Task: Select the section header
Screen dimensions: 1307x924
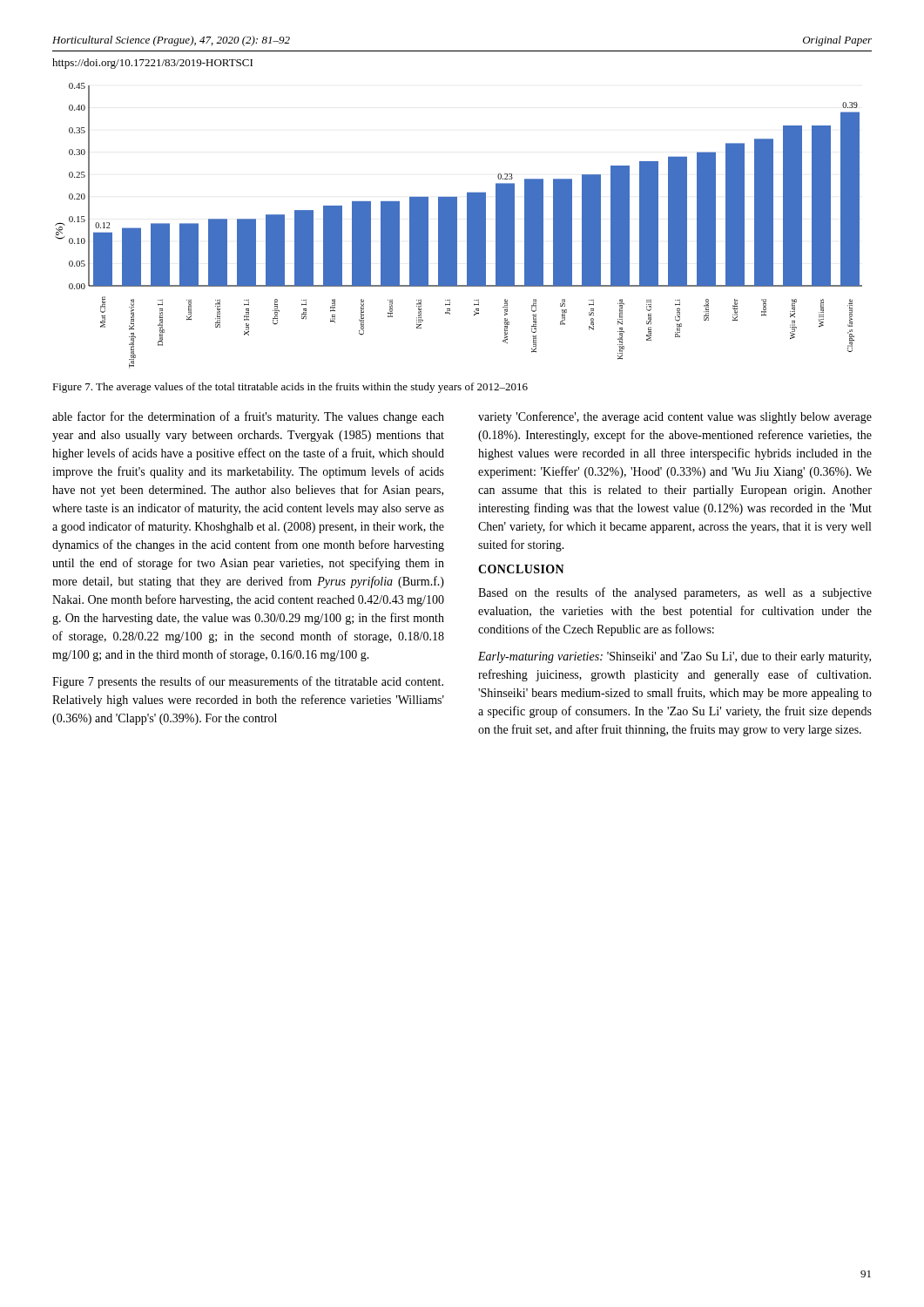Action: click(x=521, y=569)
